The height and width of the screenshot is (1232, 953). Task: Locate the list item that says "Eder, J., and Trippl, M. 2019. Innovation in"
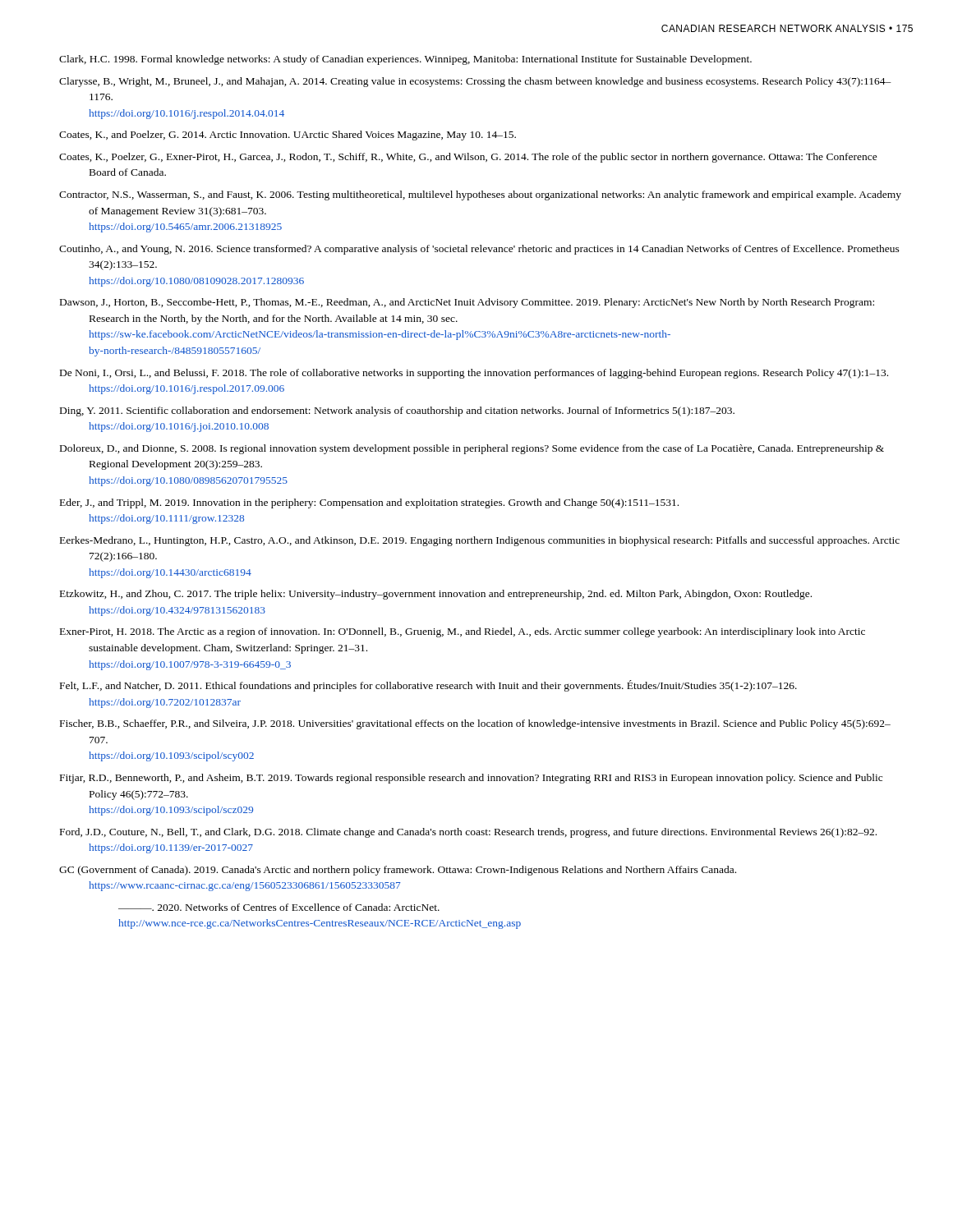[369, 510]
